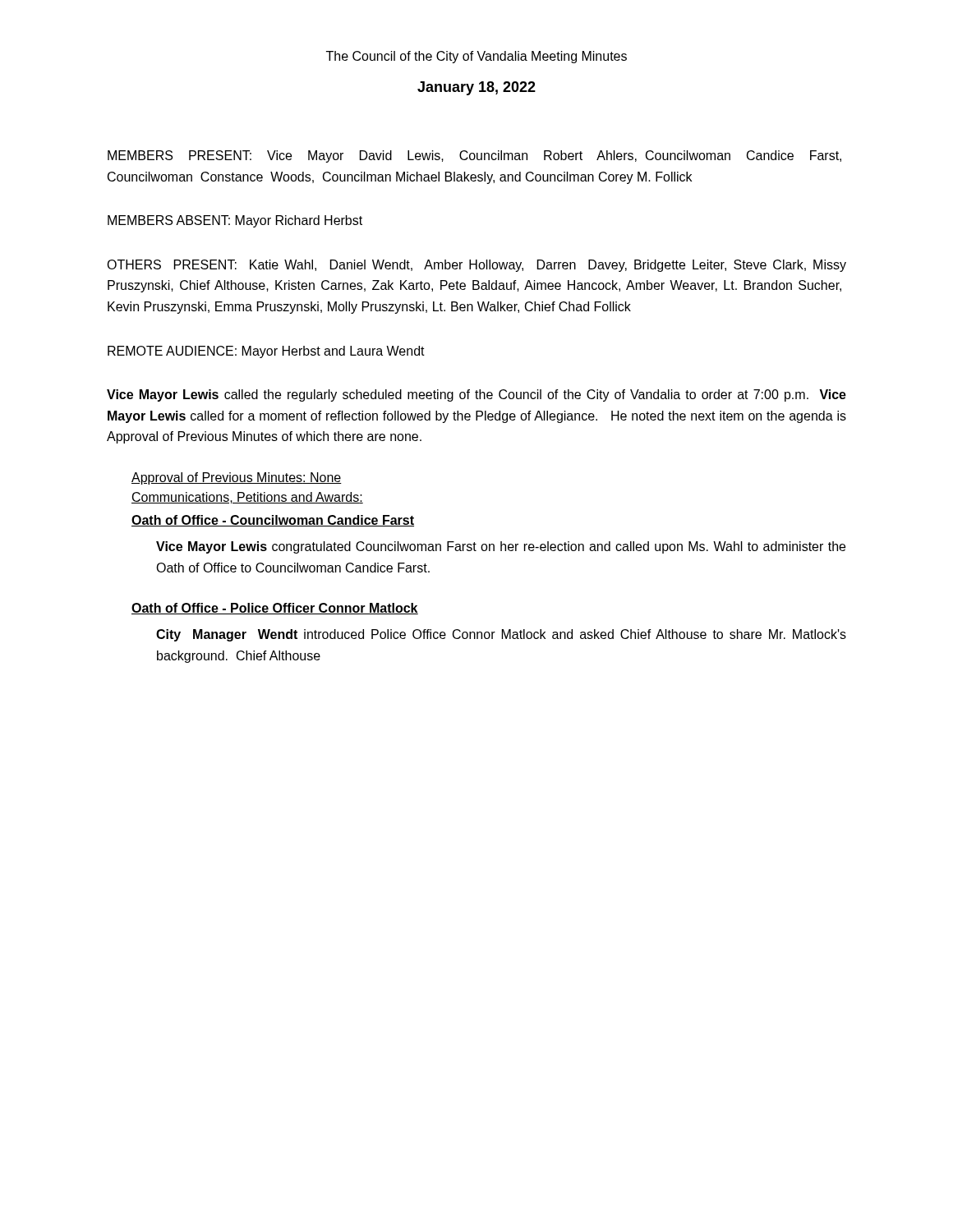The image size is (953, 1232).
Task: Where does it say "MEMBERS ABSENT: Mayor Richard Herbst"?
Action: coord(235,221)
